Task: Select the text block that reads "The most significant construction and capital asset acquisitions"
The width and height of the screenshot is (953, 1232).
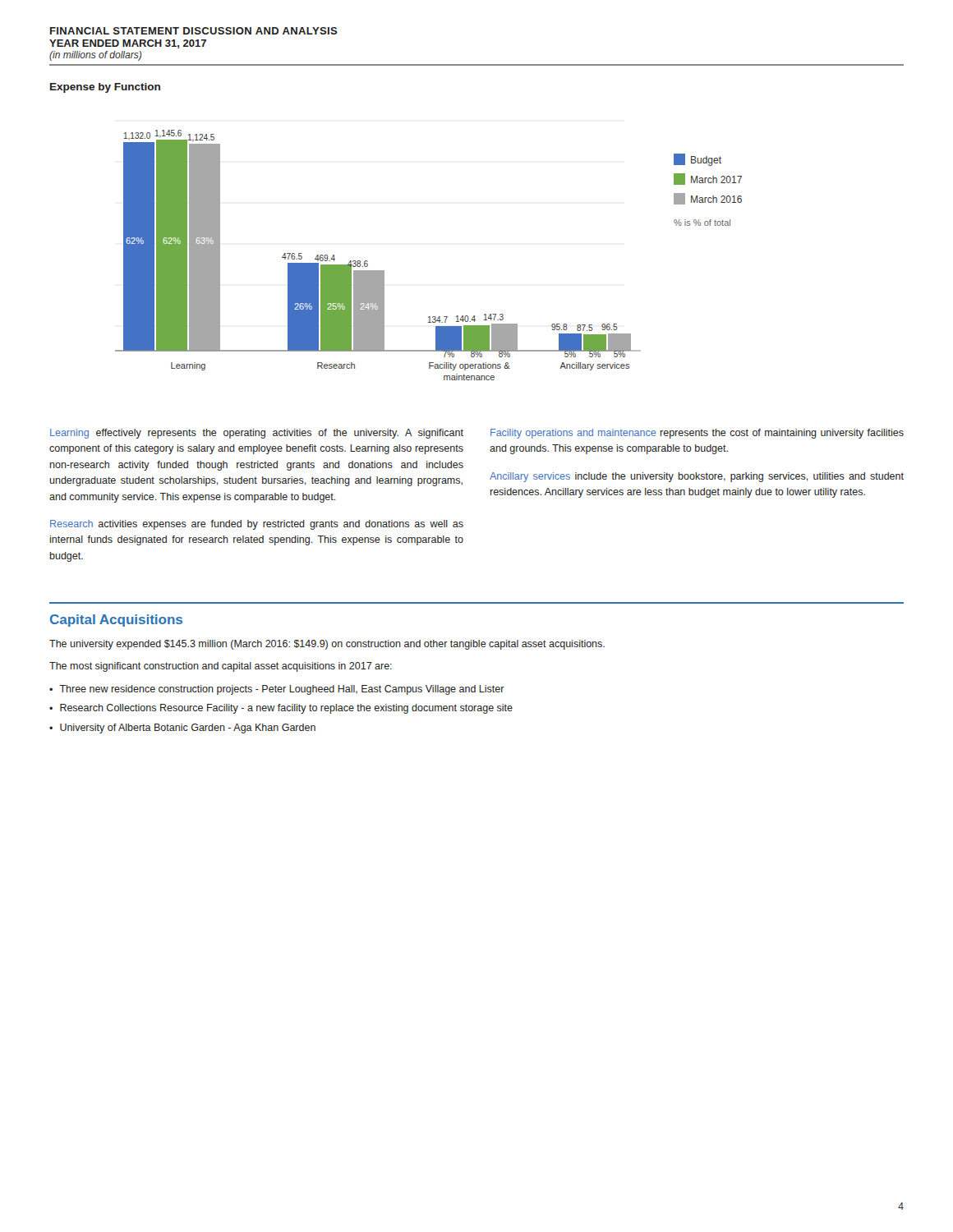Action: pyautogui.click(x=221, y=666)
